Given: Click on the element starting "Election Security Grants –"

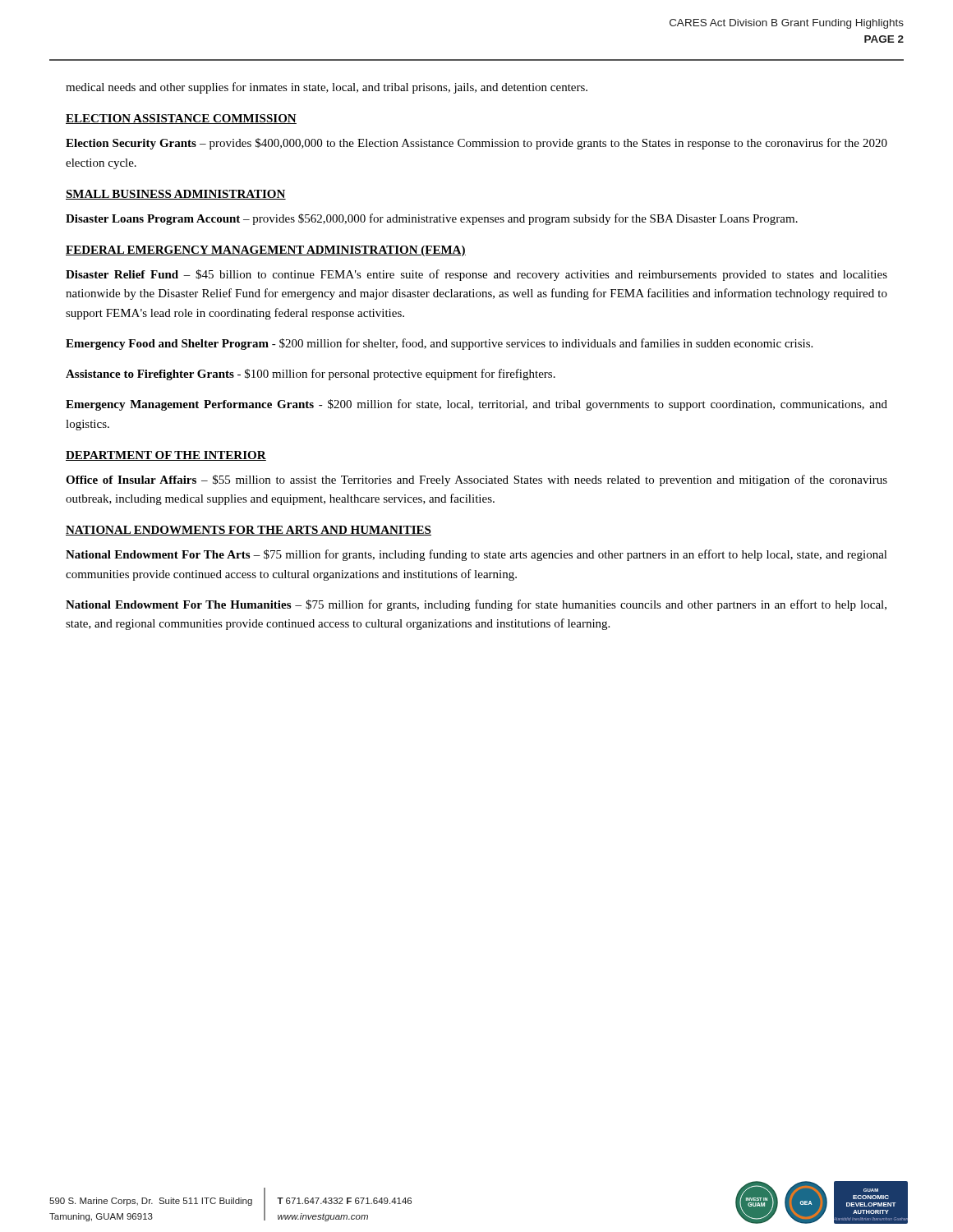Looking at the screenshot, I should pyautogui.click(x=476, y=153).
